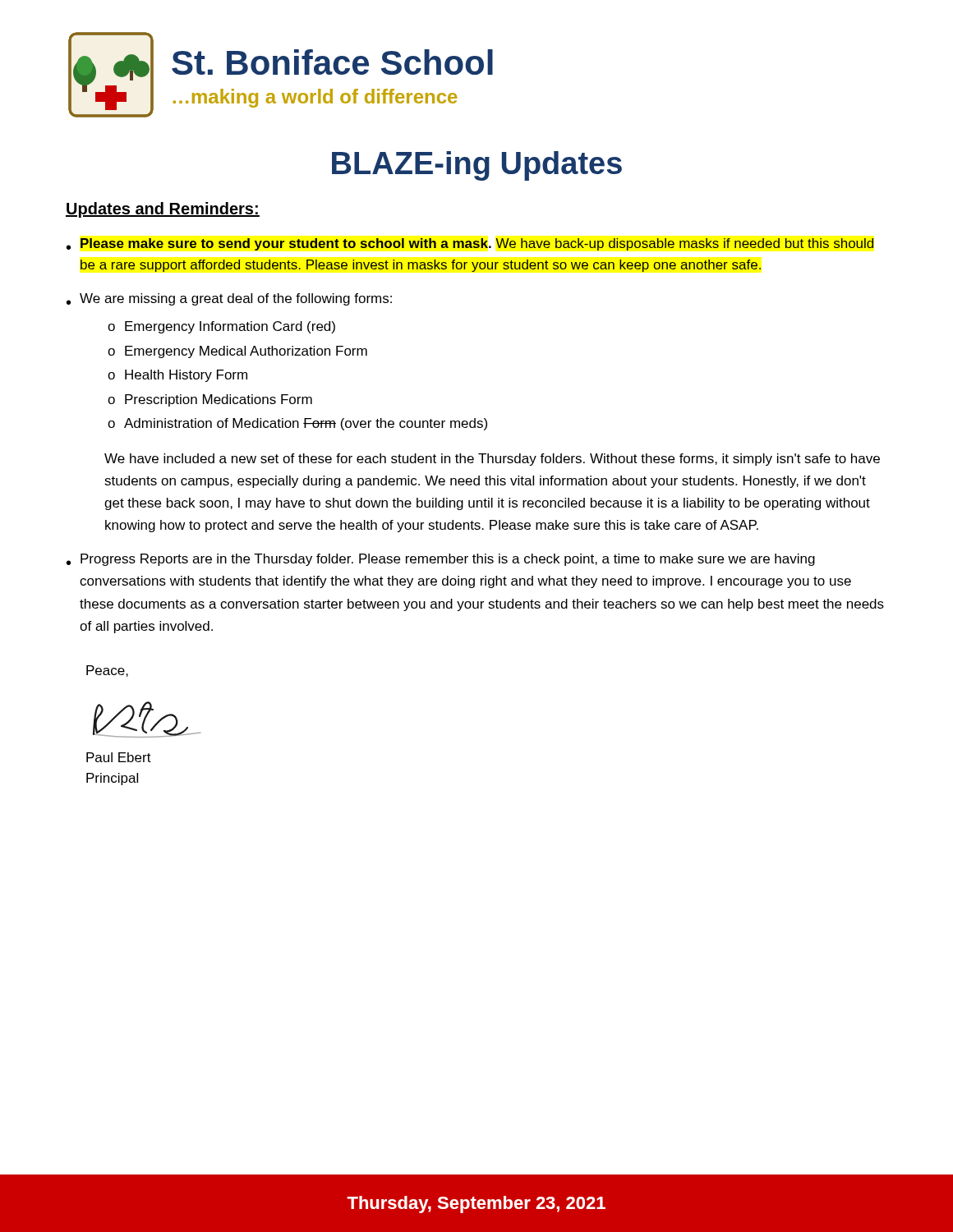
Task: Click on the section header that reads "Updates and Reminders:"
Action: click(x=163, y=209)
